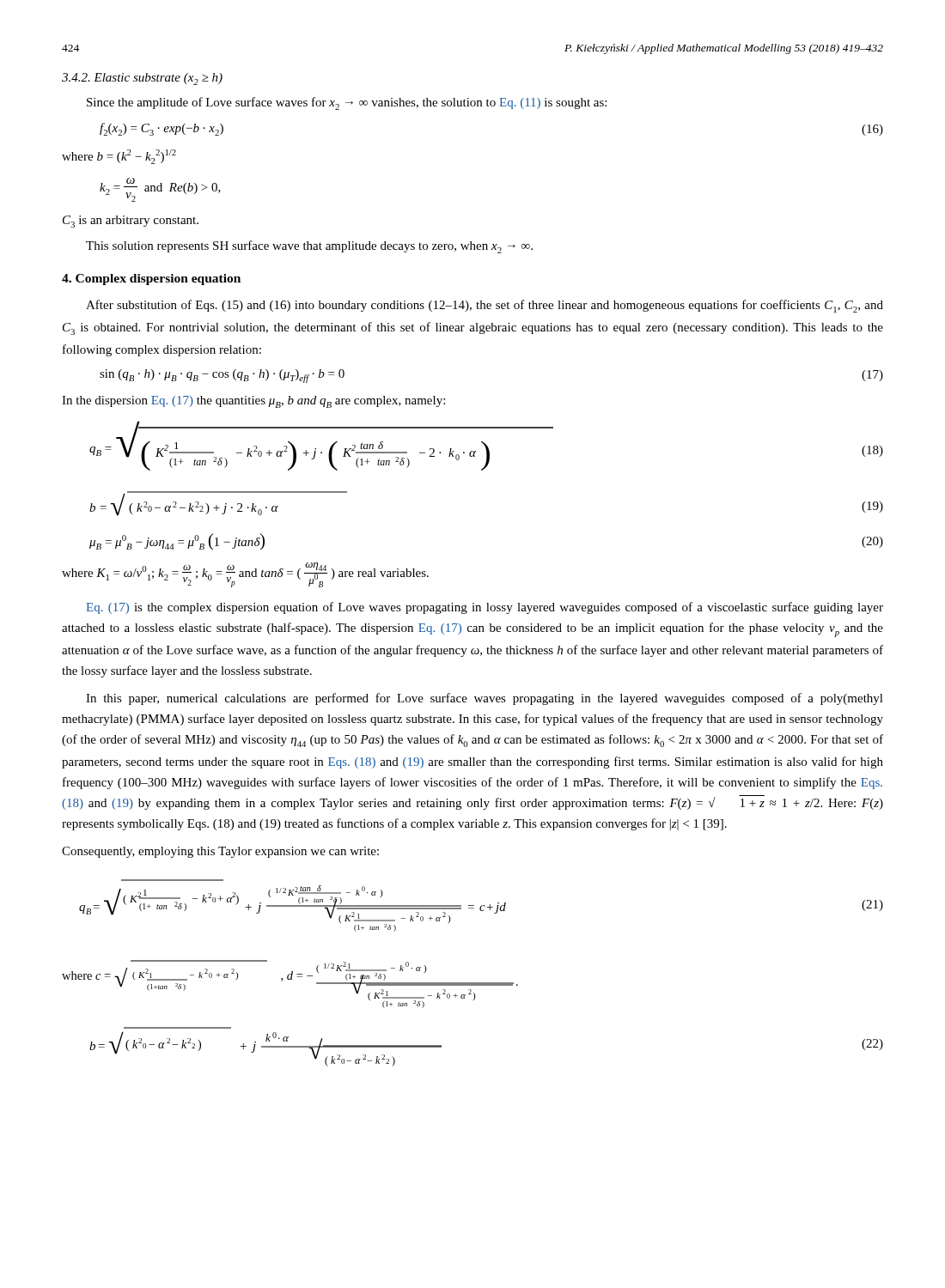Click where it says "4. Complex dispersion equation"
The height and width of the screenshot is (1288, 945).
[x=151, y=277]
